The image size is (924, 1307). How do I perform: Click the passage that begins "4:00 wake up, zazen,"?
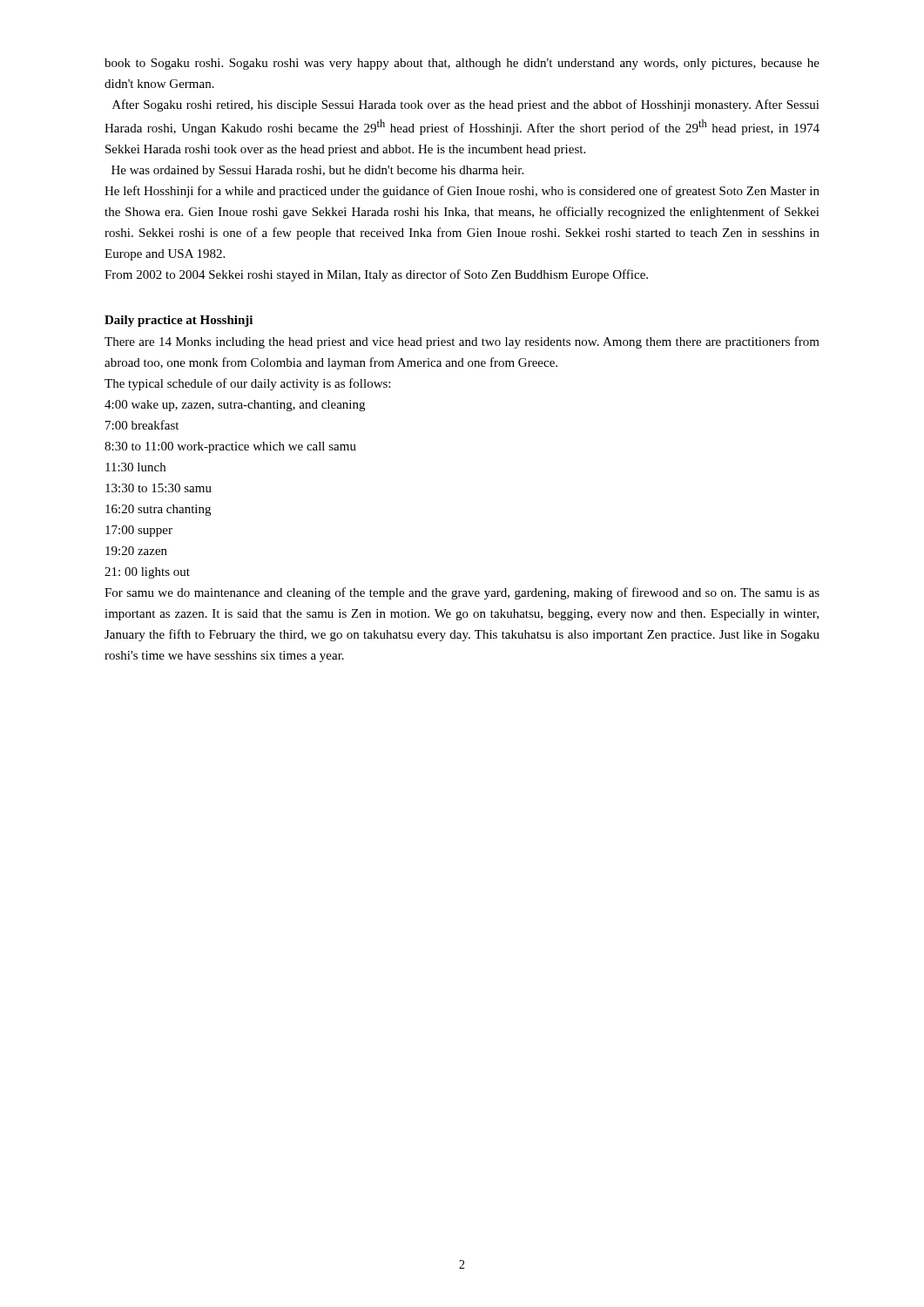click(x=235, y=404)
